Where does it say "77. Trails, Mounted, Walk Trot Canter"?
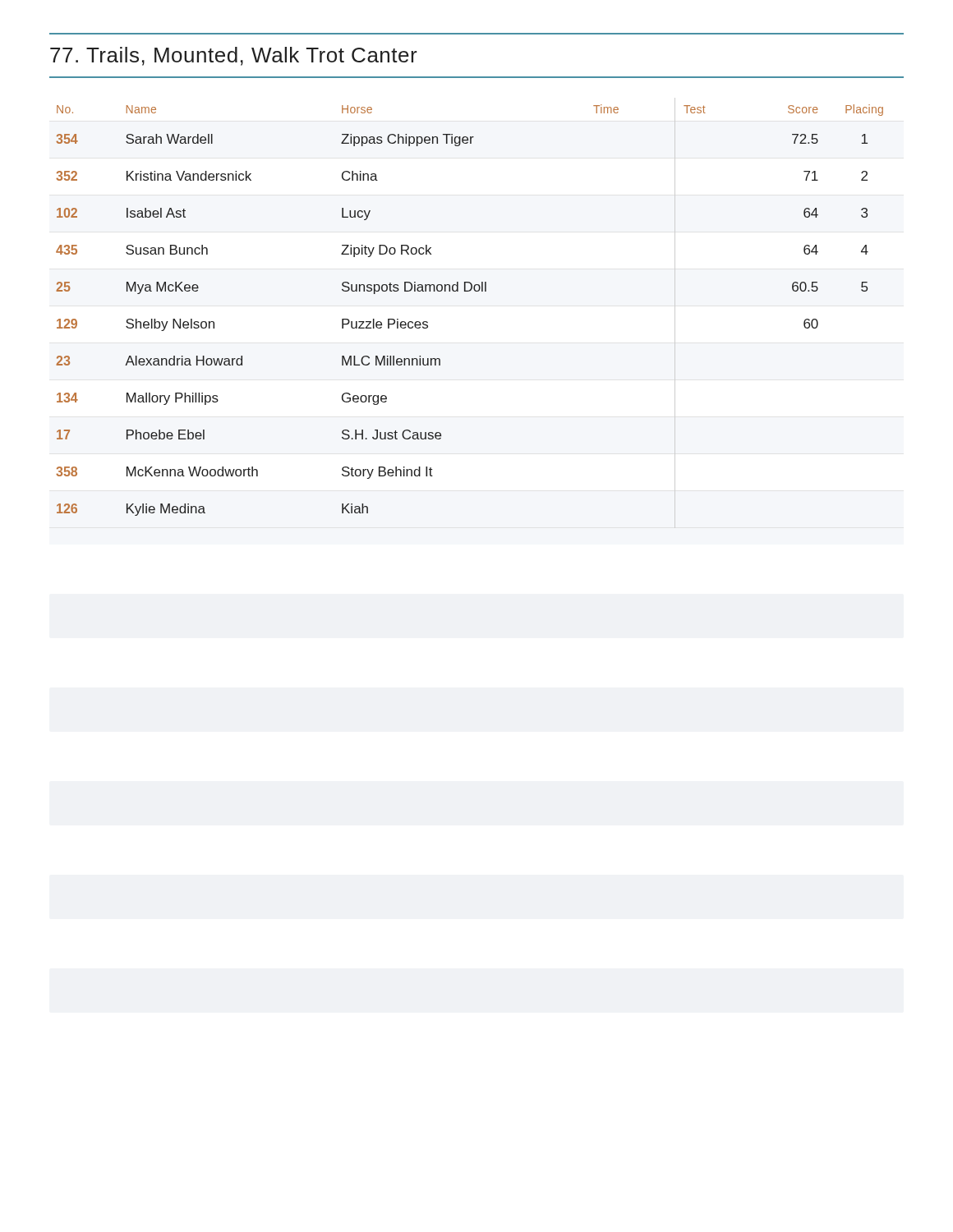Screen dimensions: 1232x953 click(233, 55)
